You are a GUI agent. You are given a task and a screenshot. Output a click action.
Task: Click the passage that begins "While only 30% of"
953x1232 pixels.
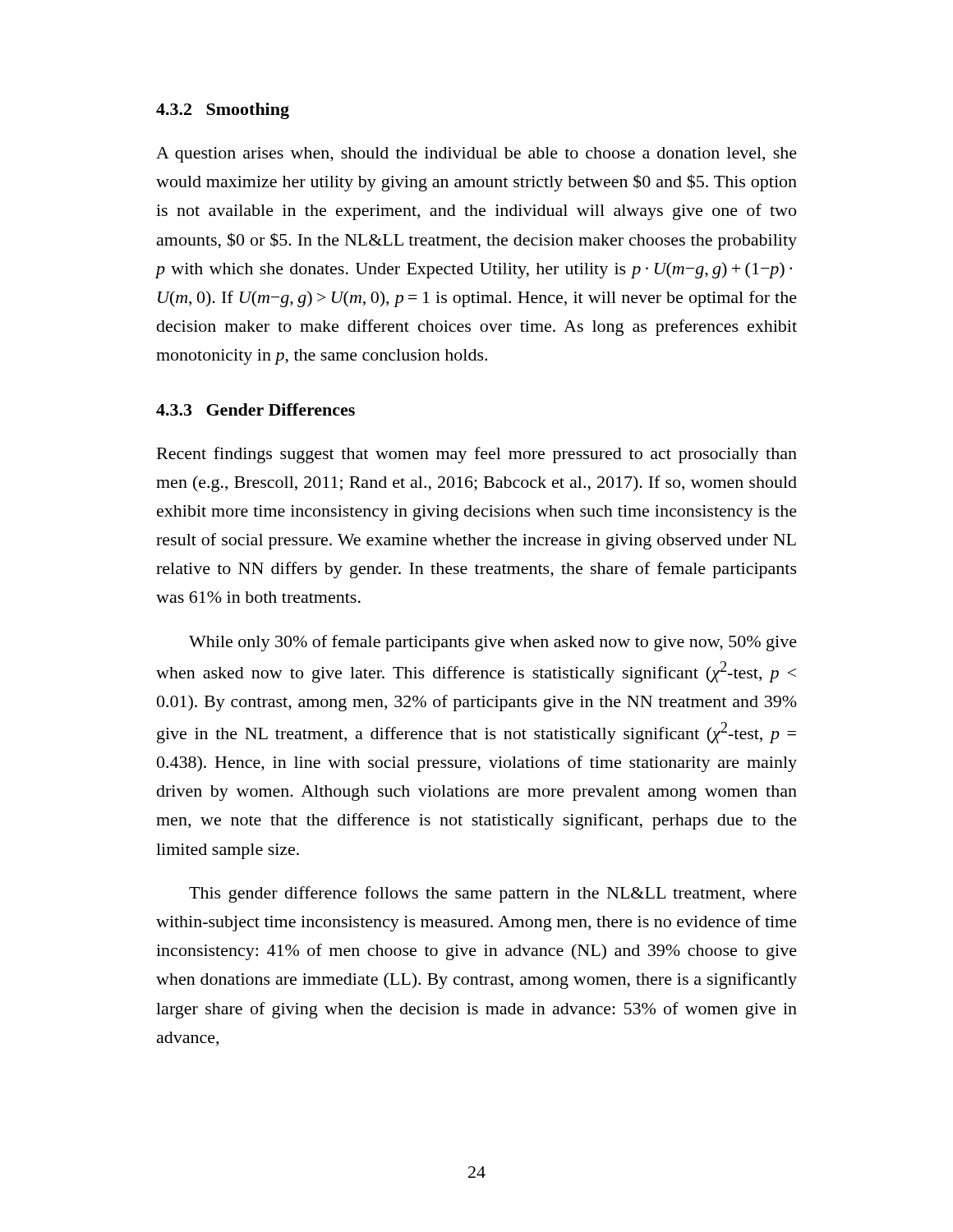(x=476, y=745)
